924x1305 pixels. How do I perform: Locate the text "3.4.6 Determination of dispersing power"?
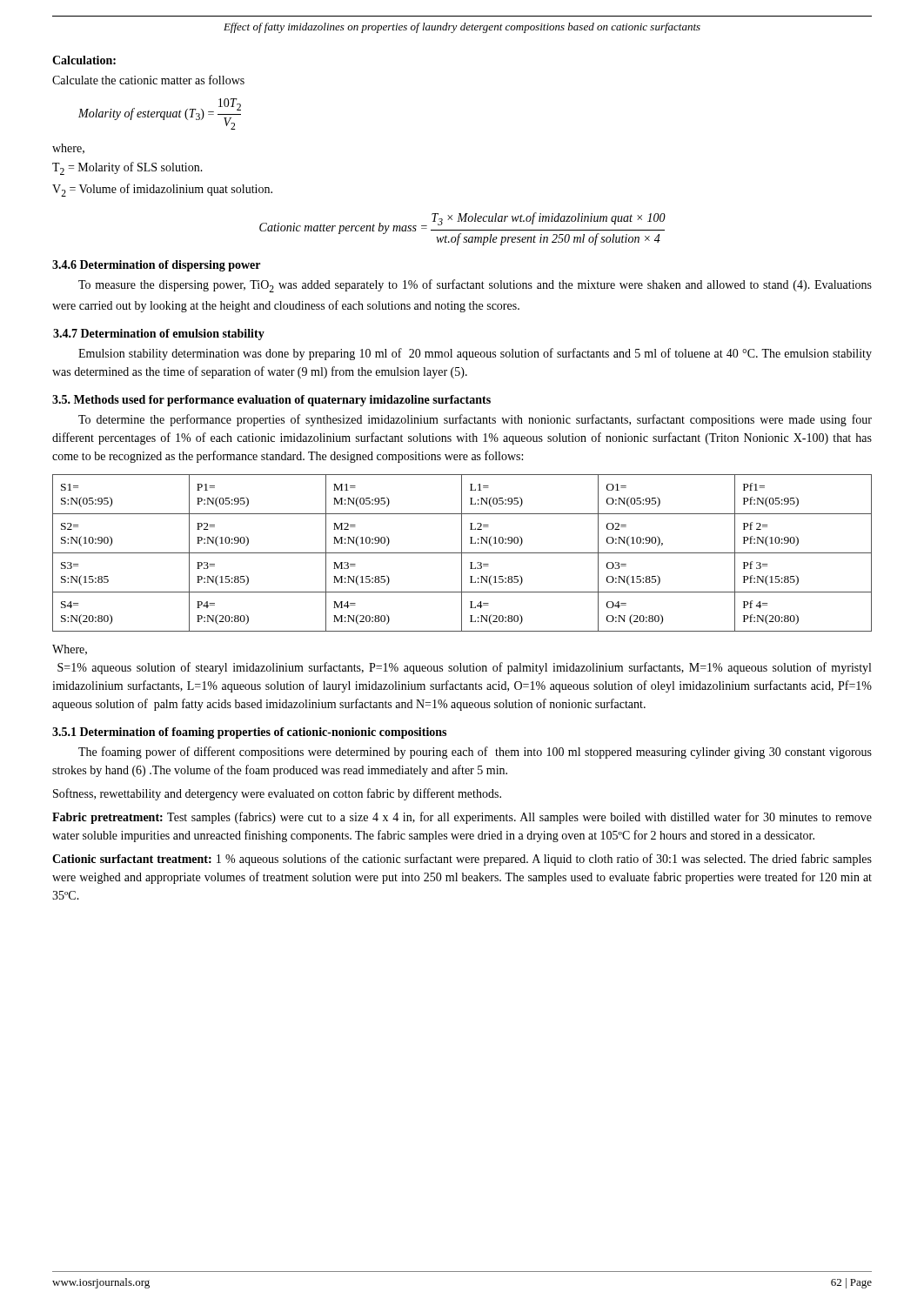click(156, 265)
